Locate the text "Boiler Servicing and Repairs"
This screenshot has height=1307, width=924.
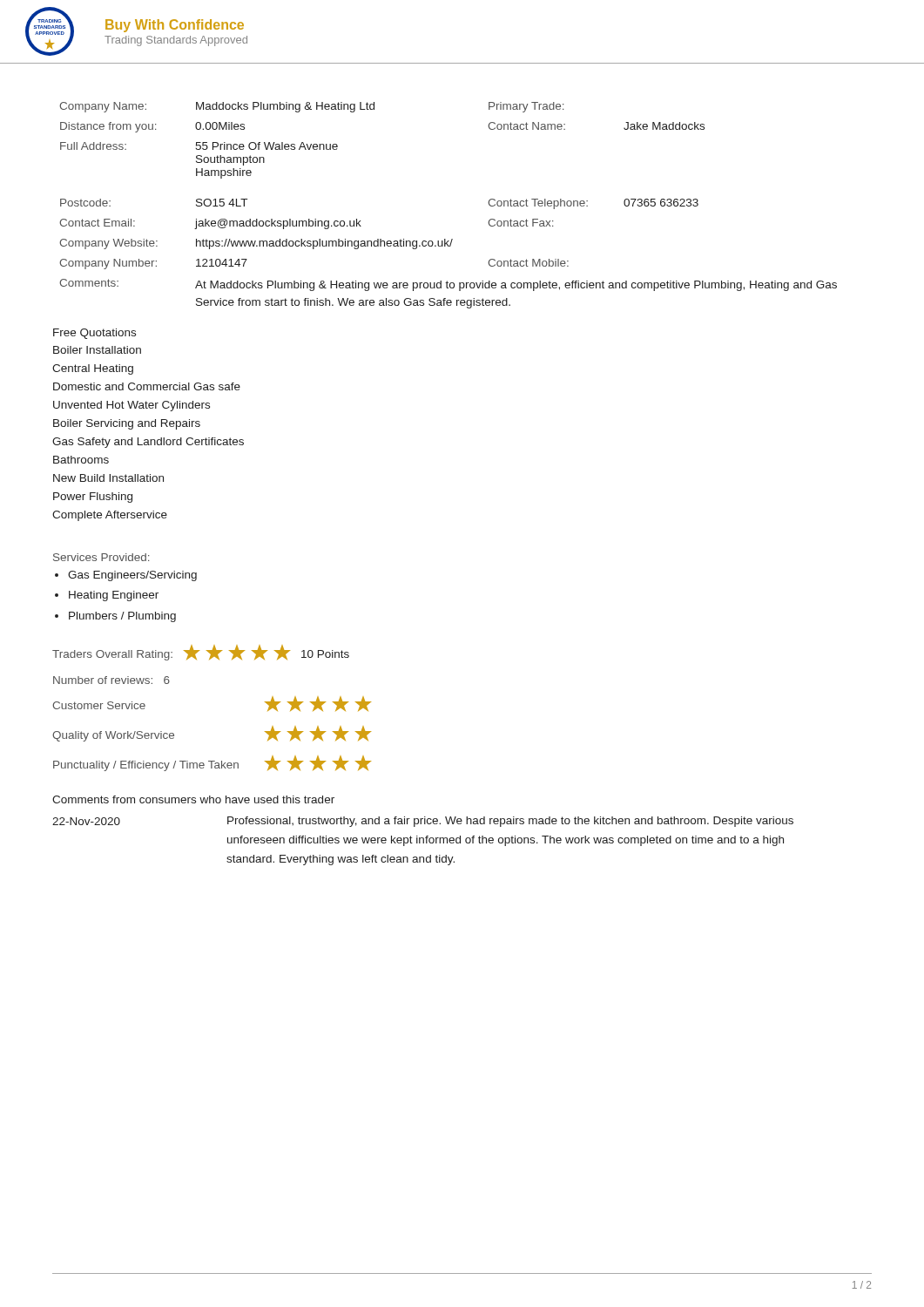click(126, 423)
